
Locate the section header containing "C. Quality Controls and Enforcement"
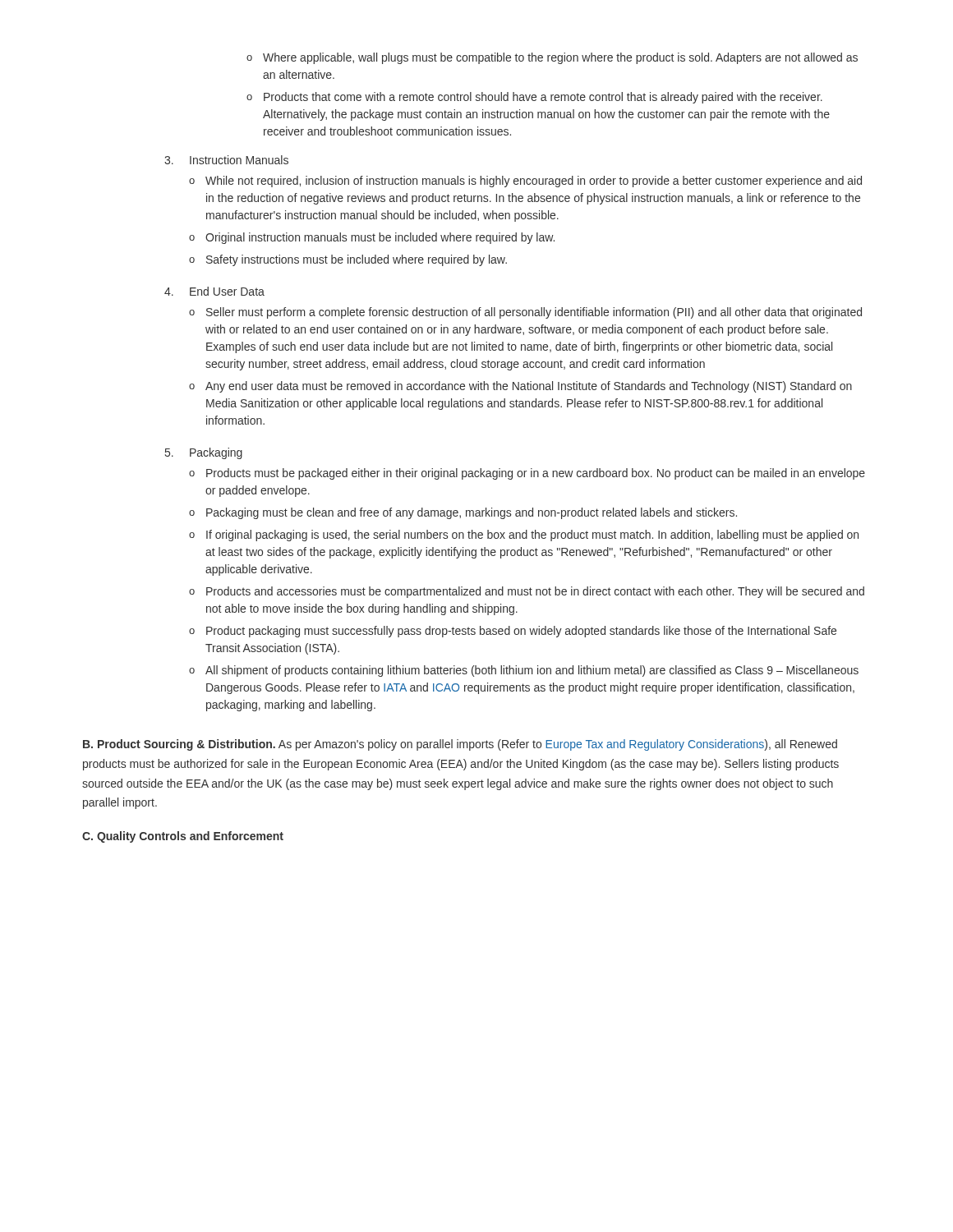tap(183, 836)
